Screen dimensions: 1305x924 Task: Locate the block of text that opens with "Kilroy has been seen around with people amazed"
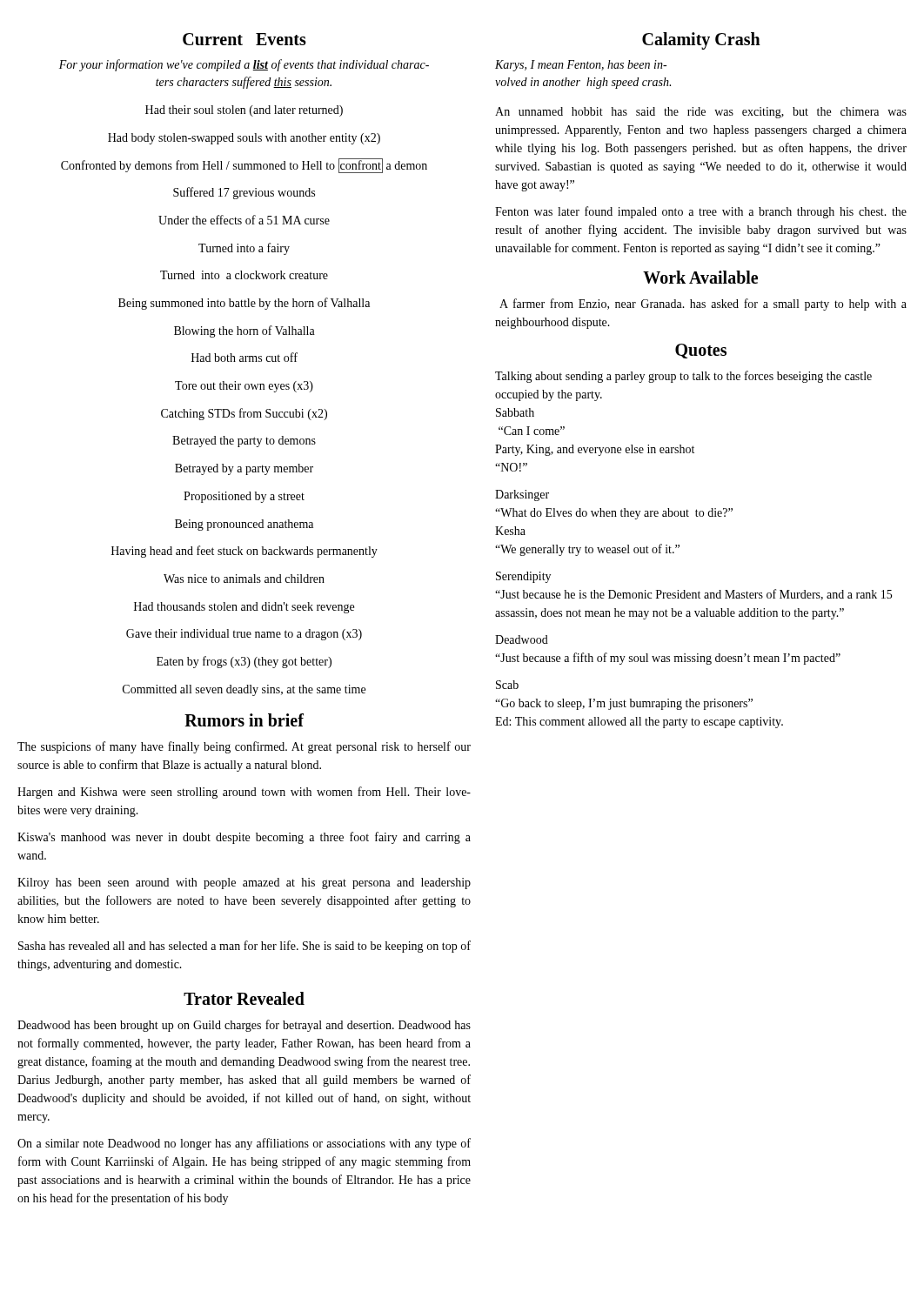[244, 901]
